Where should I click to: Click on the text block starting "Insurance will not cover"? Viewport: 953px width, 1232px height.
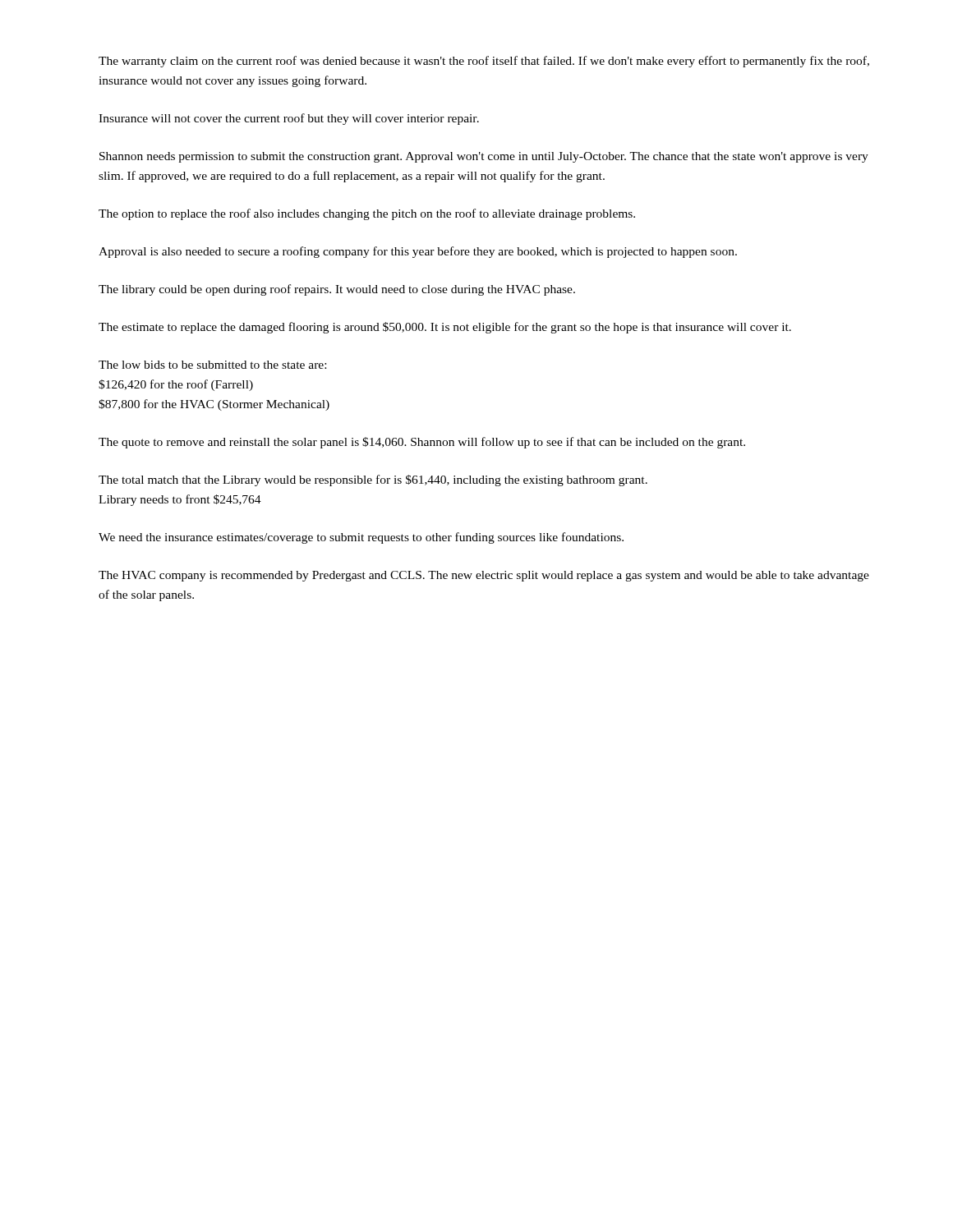click(289, 118)
